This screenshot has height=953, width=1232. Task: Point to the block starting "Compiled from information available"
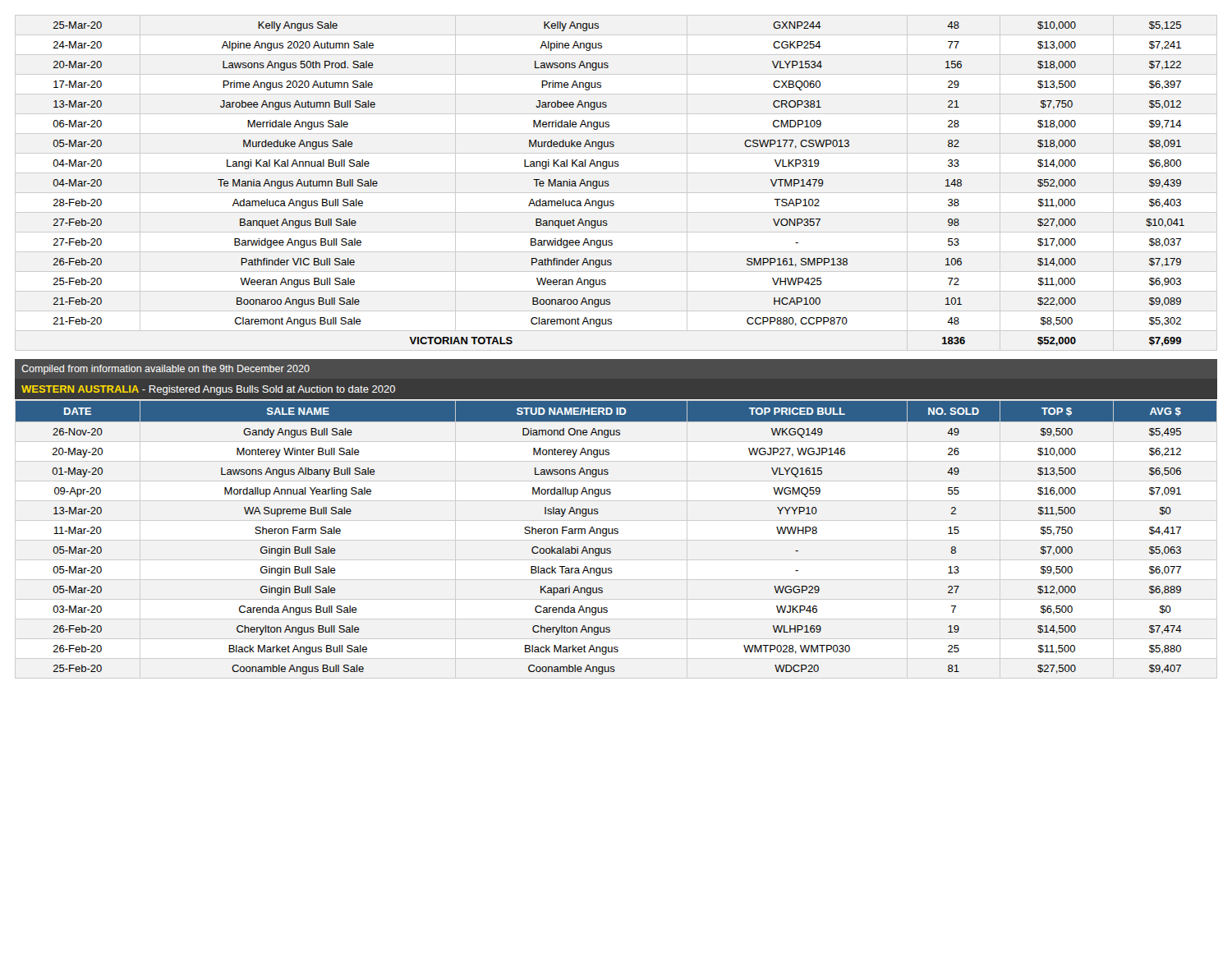(x=165, y=369)
